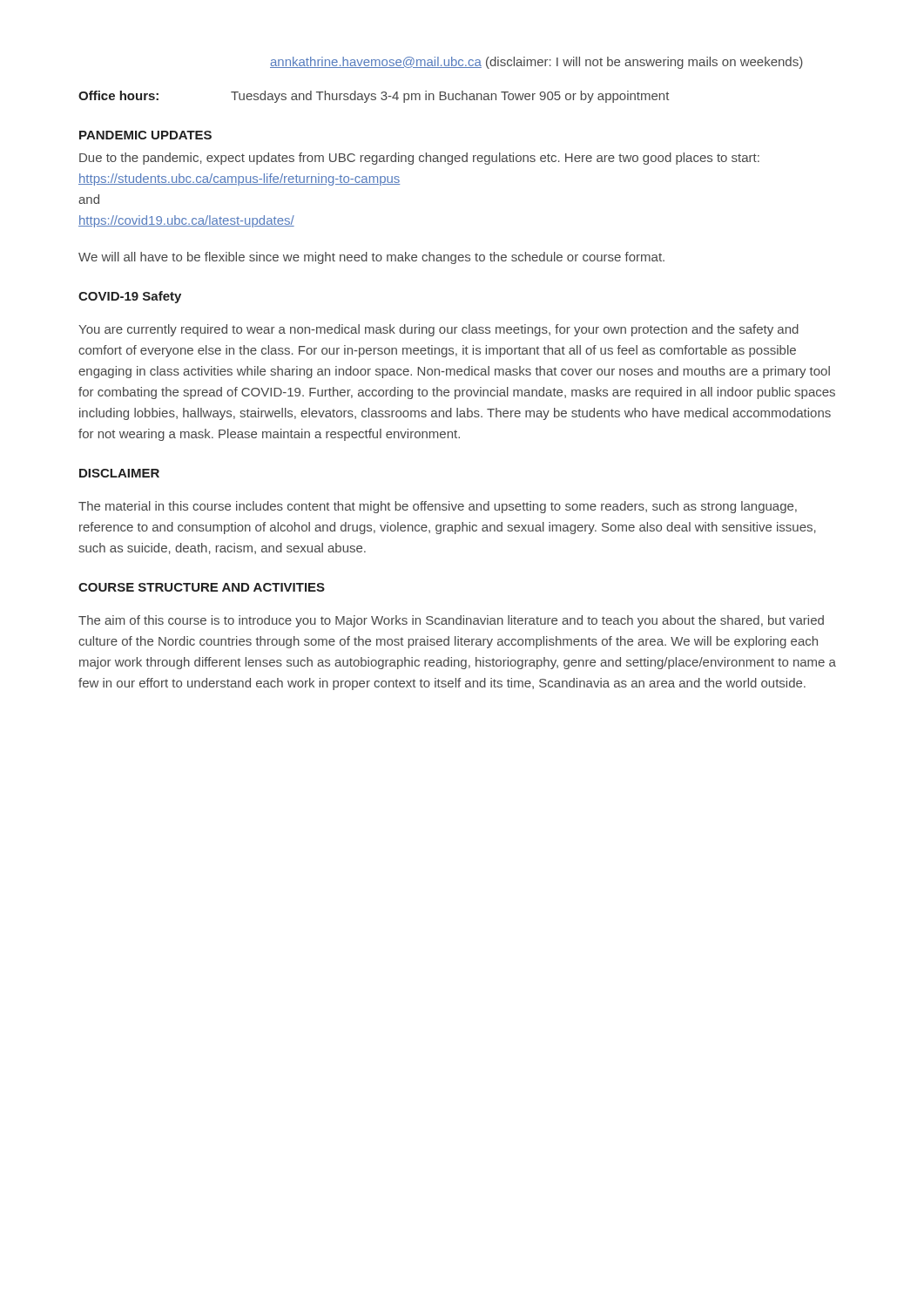This screenshot has width=924, height=1307.
Task: Point to the block beginning "The aim of"
Action: point(457,651)
